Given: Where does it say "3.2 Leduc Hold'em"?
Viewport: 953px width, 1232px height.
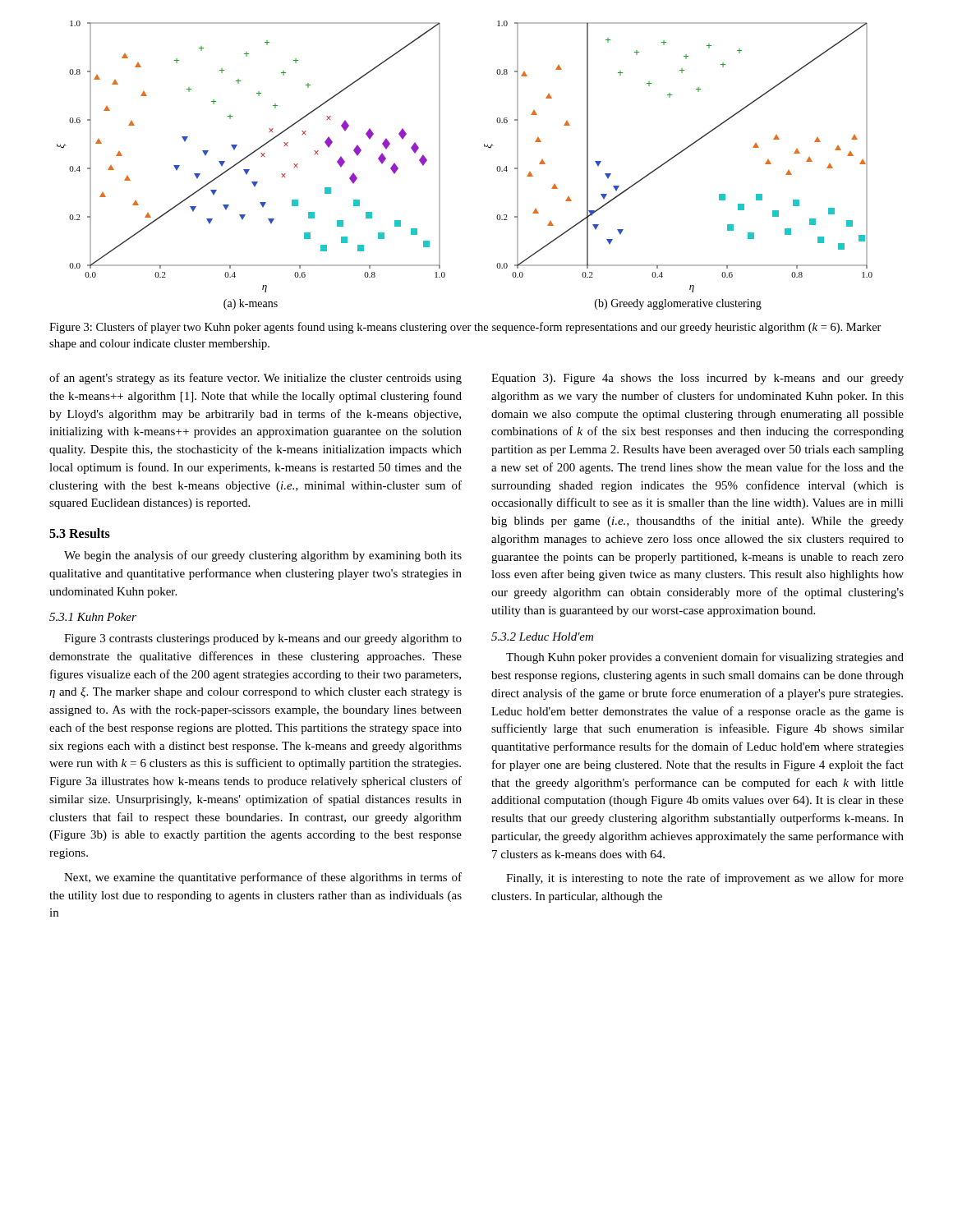Looking at the screenshot, I should 543,636.
